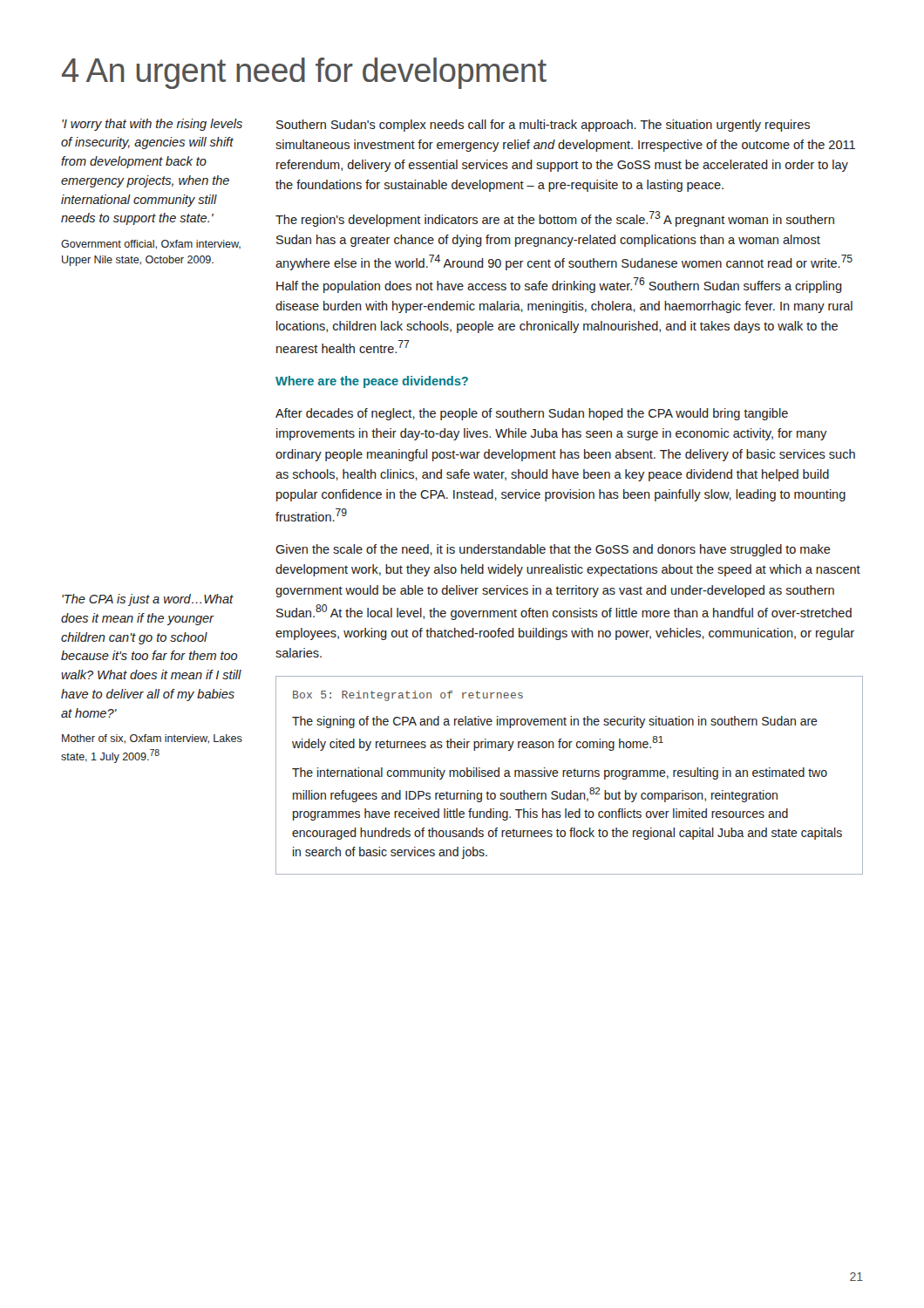
Task: Find the block on this page that starts "Given the scale of"
Action: (569, 602)
